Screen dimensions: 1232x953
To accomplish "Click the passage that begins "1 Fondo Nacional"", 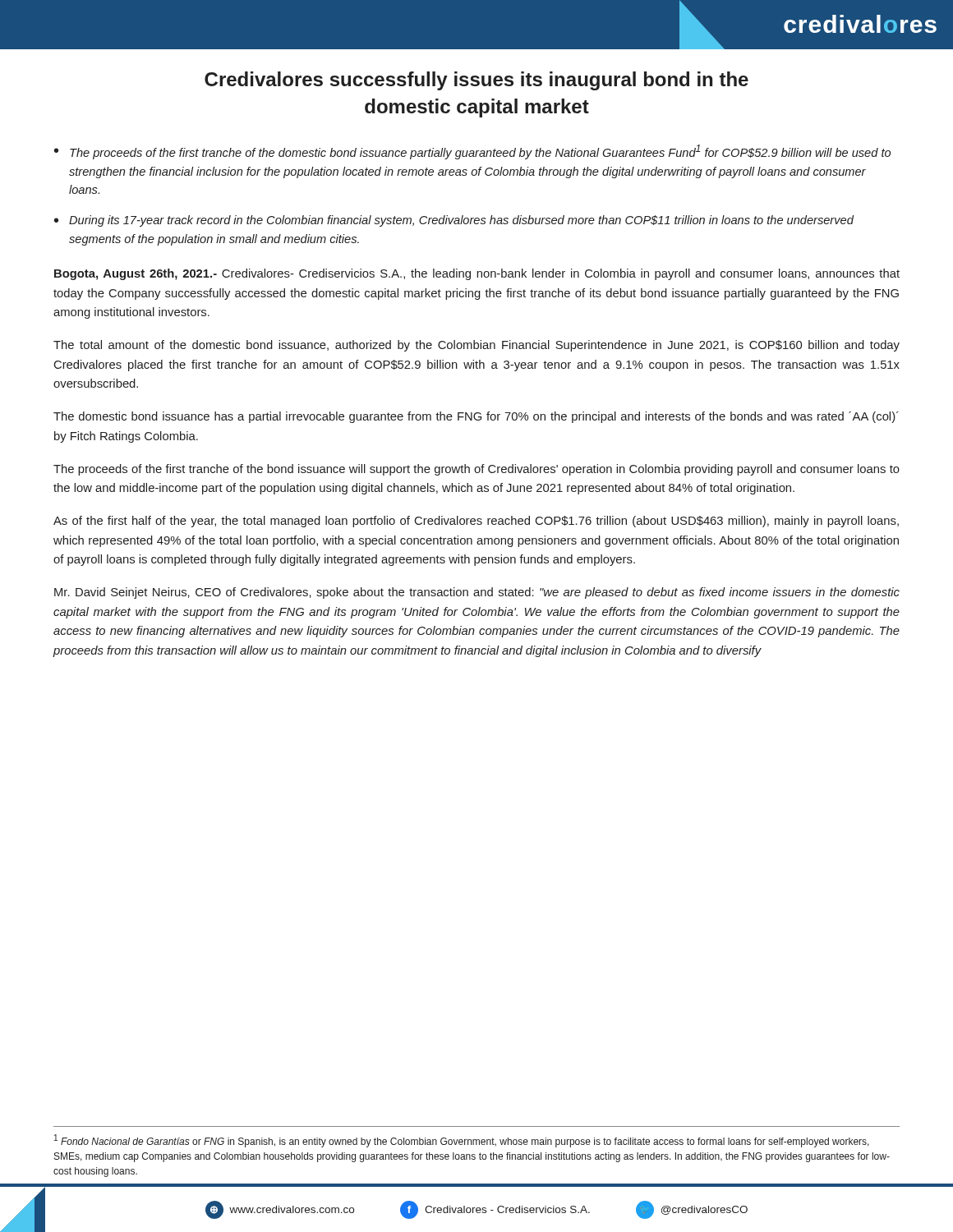I will pyautogui.click(x=471, y=1155).
